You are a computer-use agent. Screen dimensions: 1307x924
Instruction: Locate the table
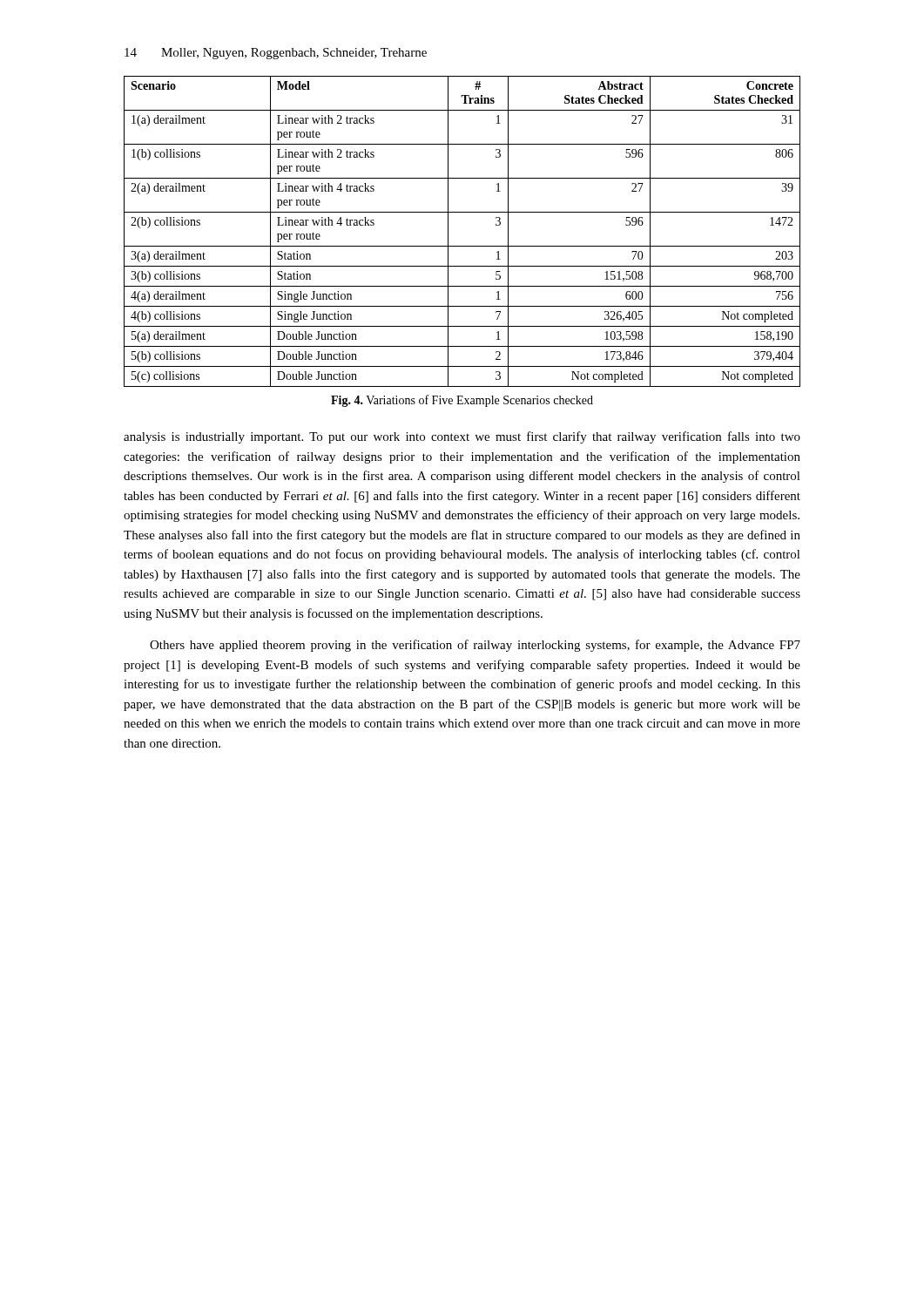tap(462, 231)
